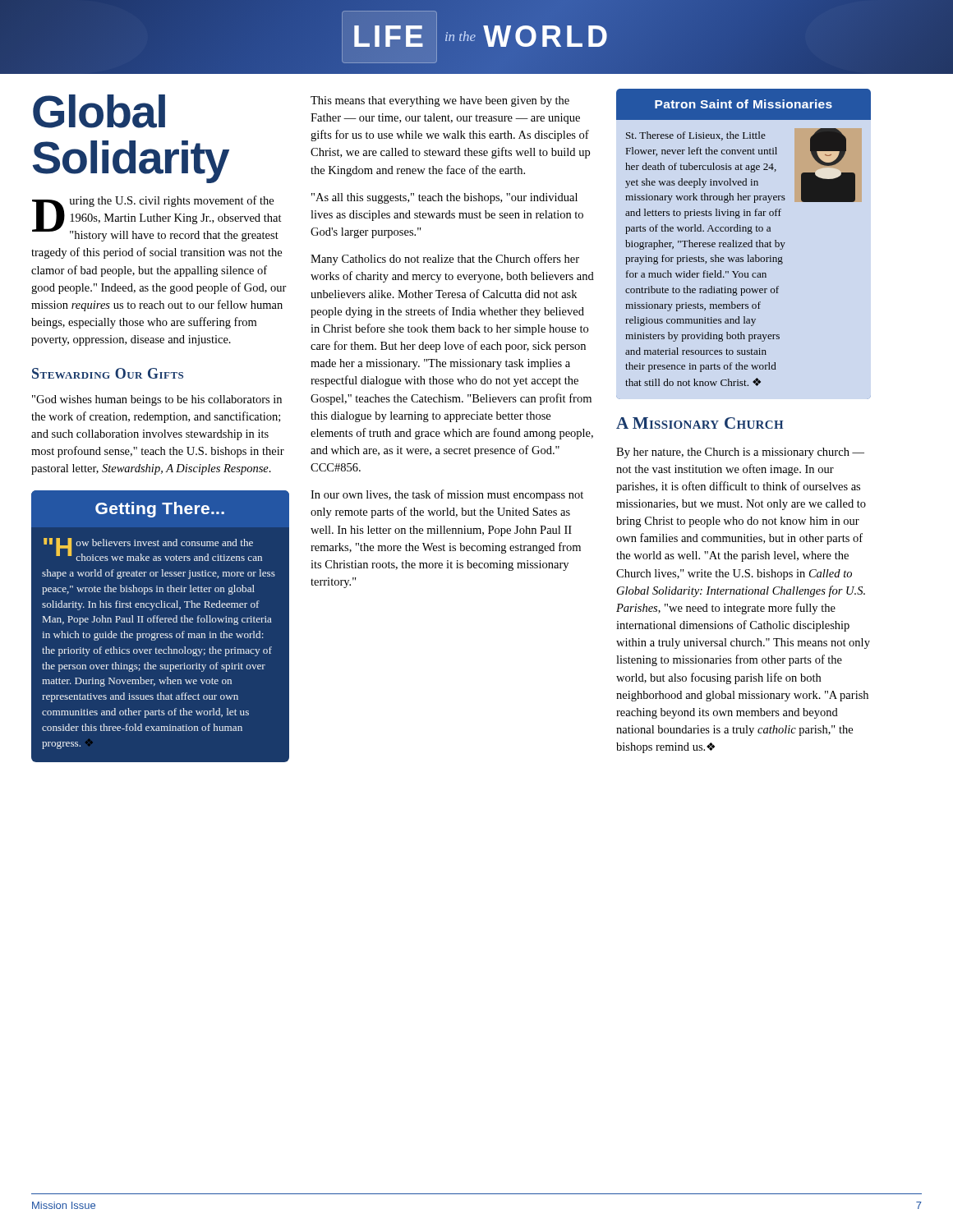Select the text block starting "This means that everything we"
The height and width of the screenshot is (1232, 953).
pos(450,135)
